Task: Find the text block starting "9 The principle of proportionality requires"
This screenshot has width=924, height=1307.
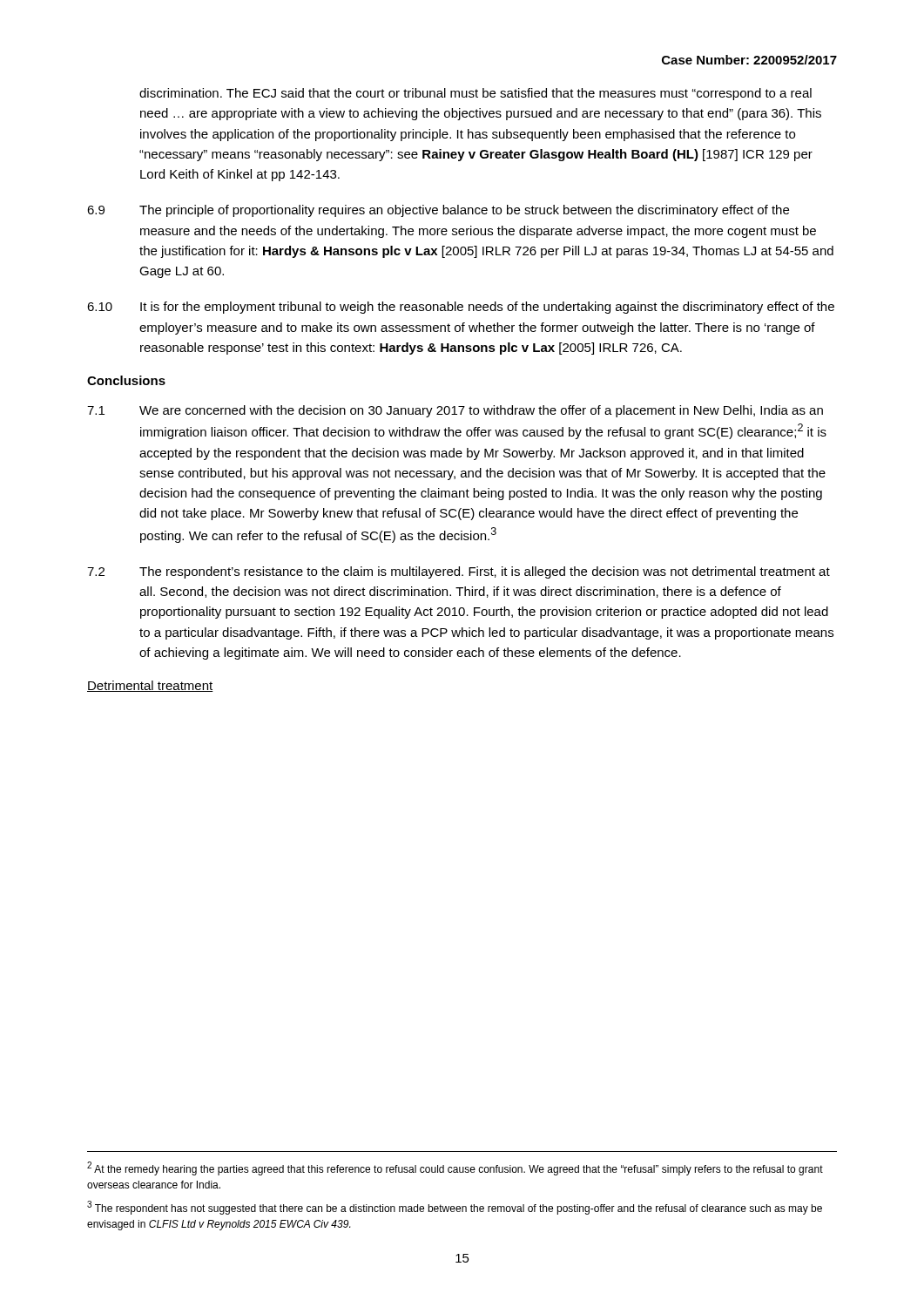Action: tap(462, 240)
